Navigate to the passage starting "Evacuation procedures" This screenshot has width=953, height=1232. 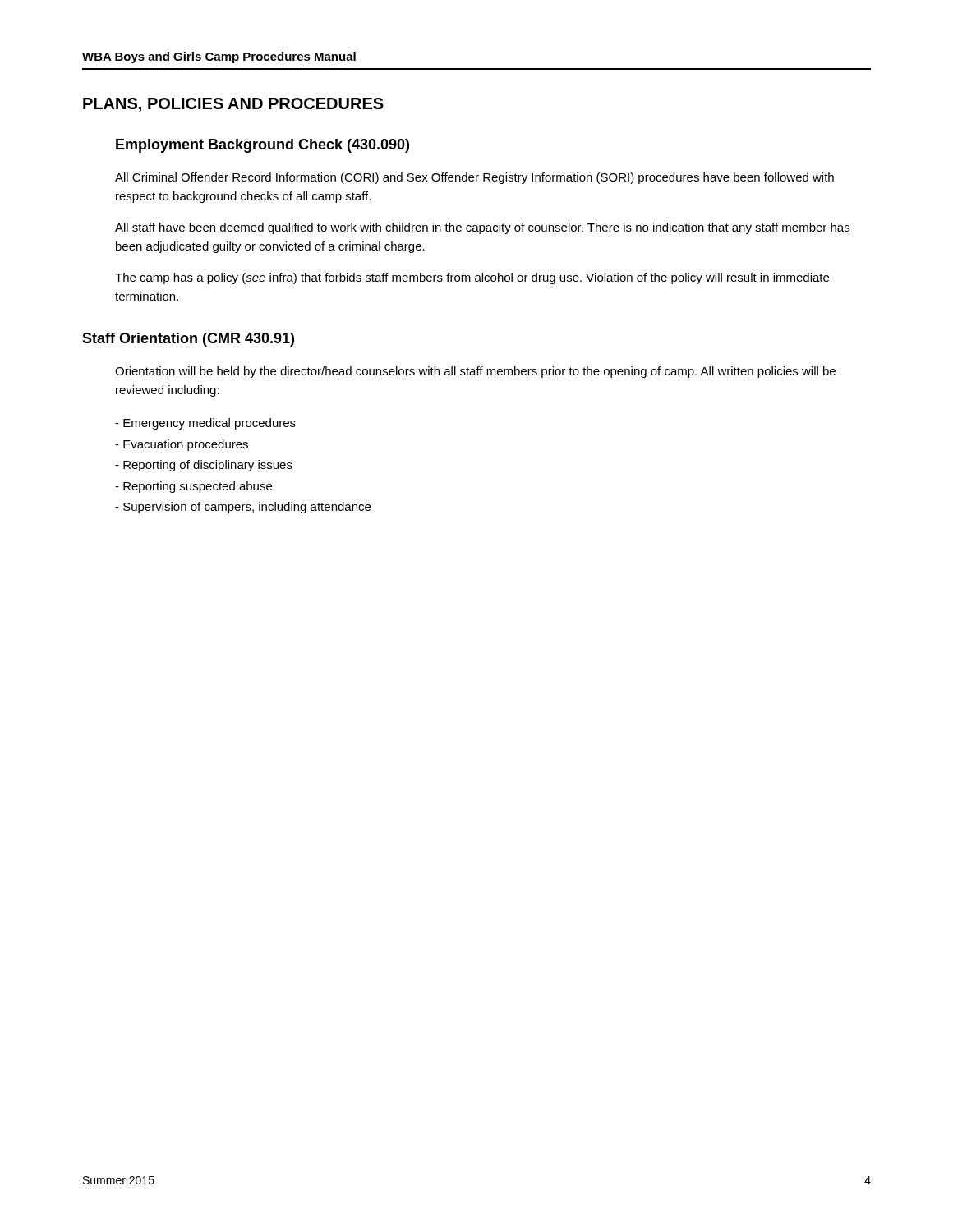click(182, 444)
